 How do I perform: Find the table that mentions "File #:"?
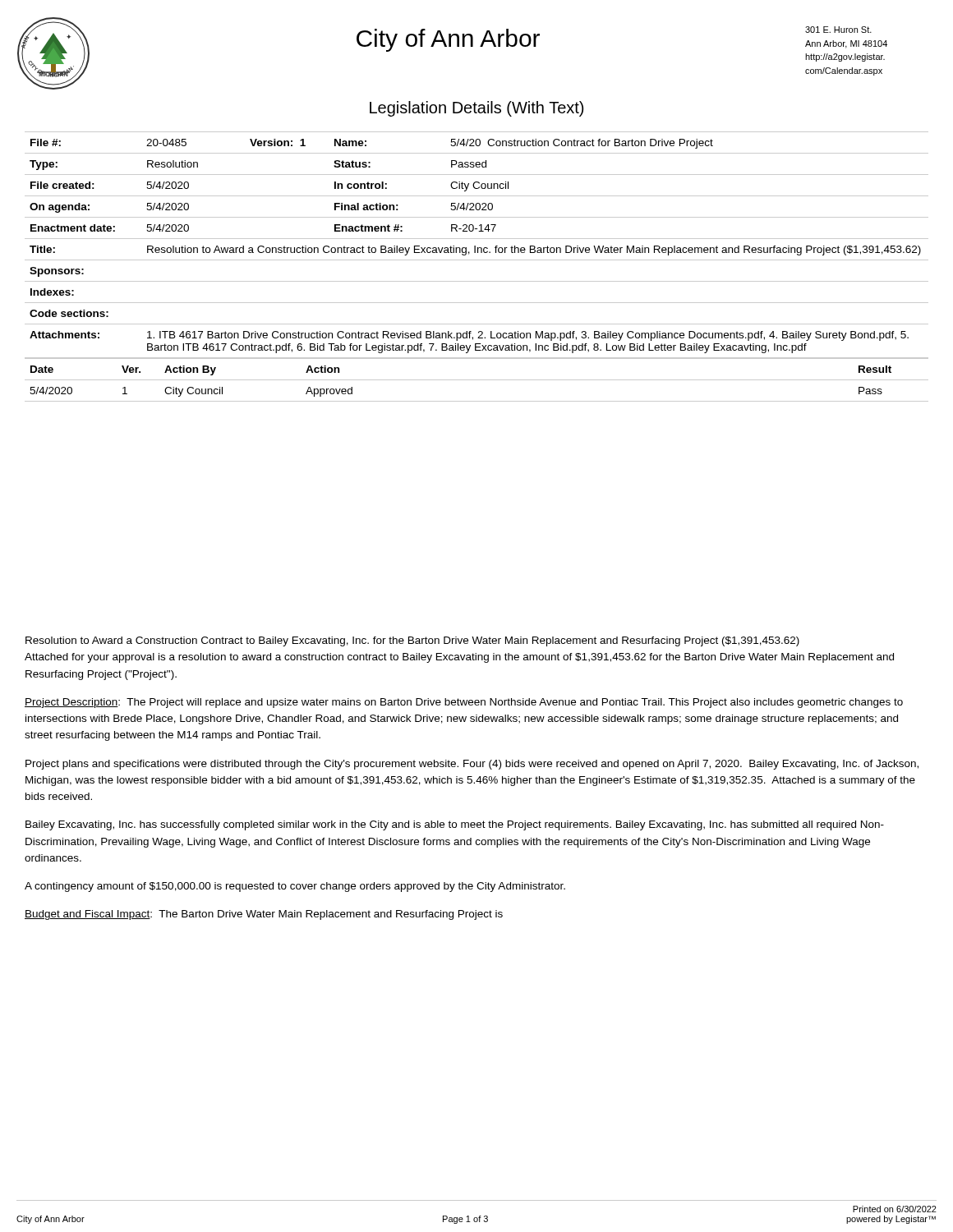tap(476, 267)
